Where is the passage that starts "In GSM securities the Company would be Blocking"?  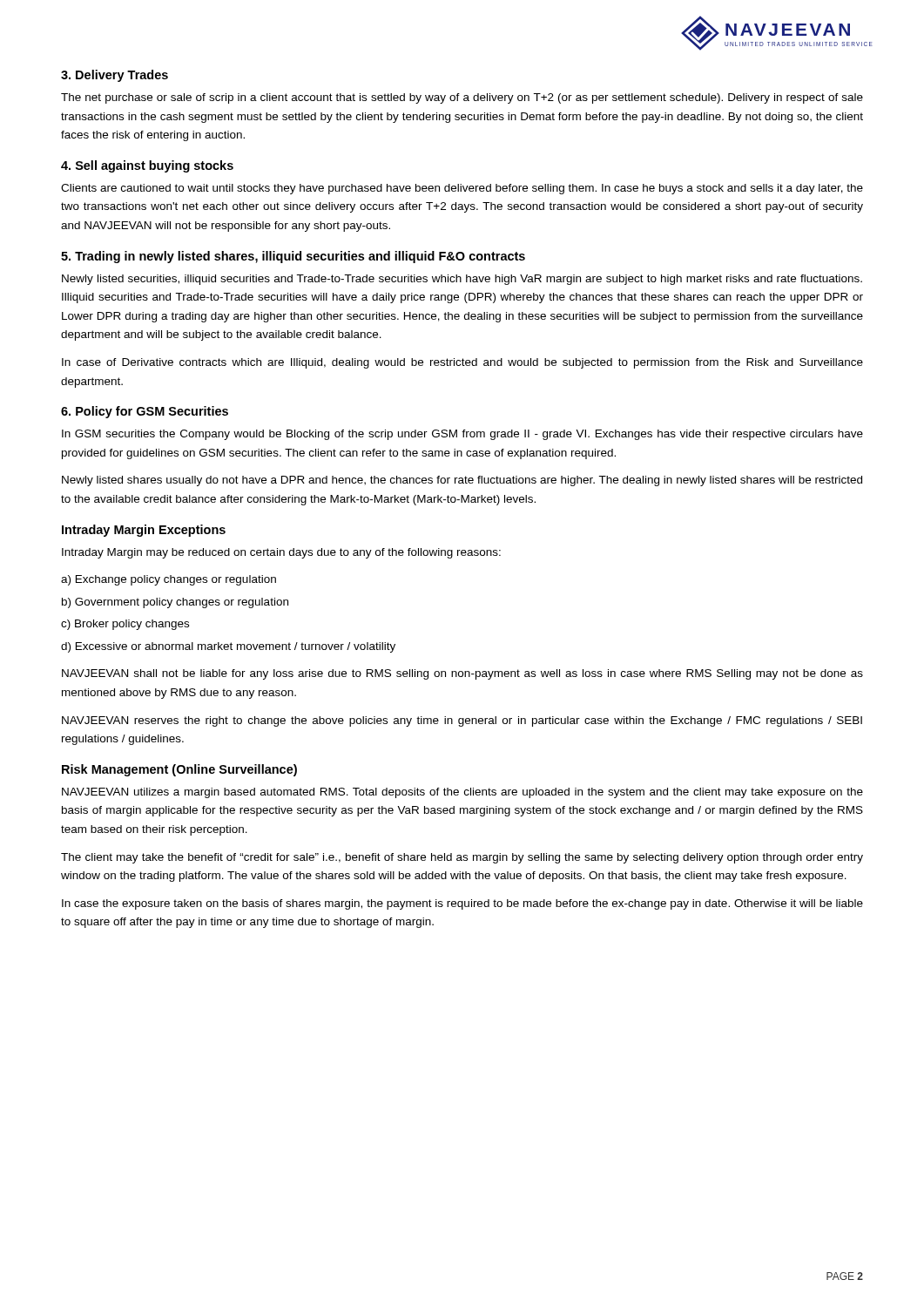point(462,443)
